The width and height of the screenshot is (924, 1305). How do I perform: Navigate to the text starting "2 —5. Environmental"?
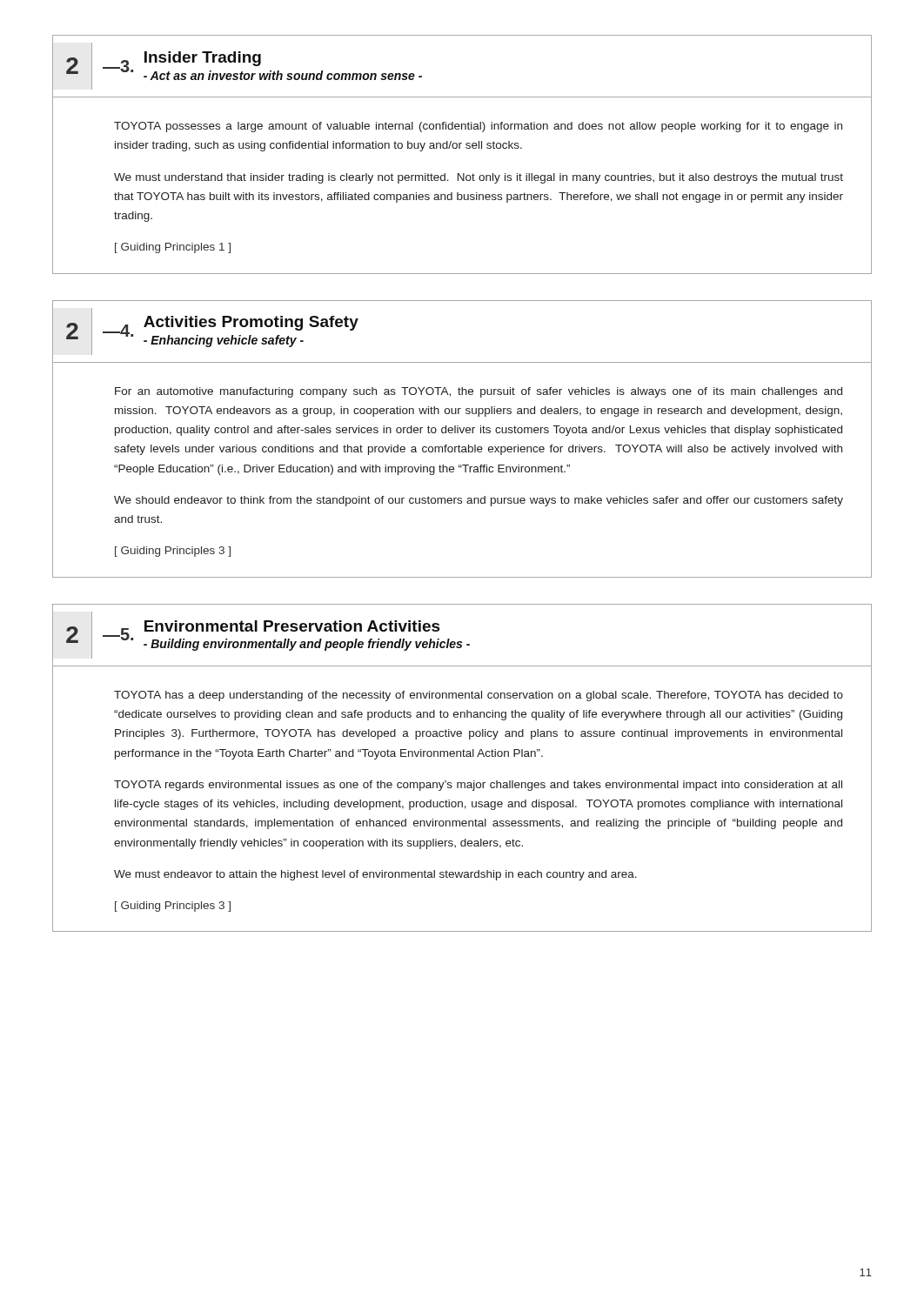click(262, 635)
